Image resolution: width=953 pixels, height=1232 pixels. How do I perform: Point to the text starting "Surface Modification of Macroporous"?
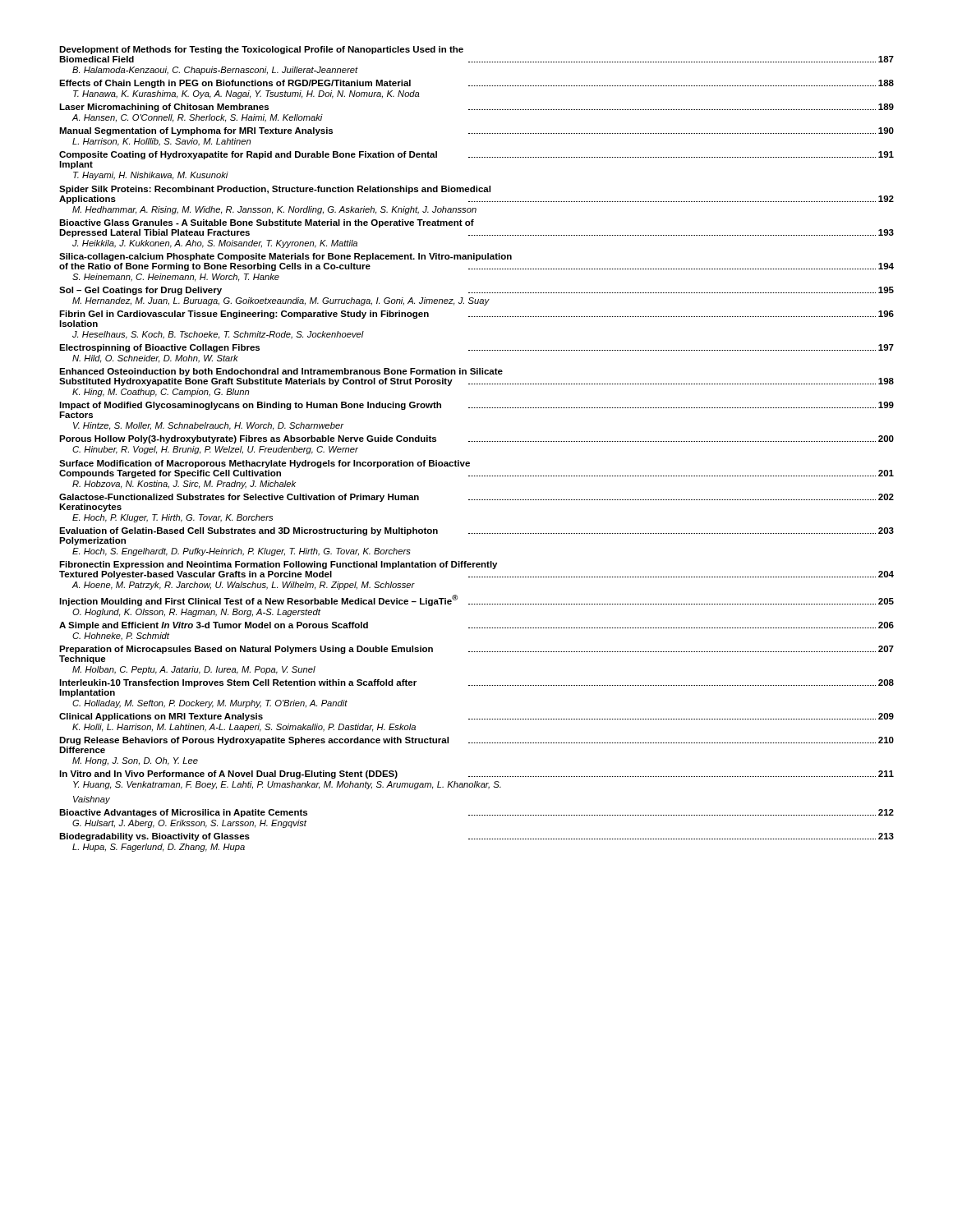click(476, 474)
